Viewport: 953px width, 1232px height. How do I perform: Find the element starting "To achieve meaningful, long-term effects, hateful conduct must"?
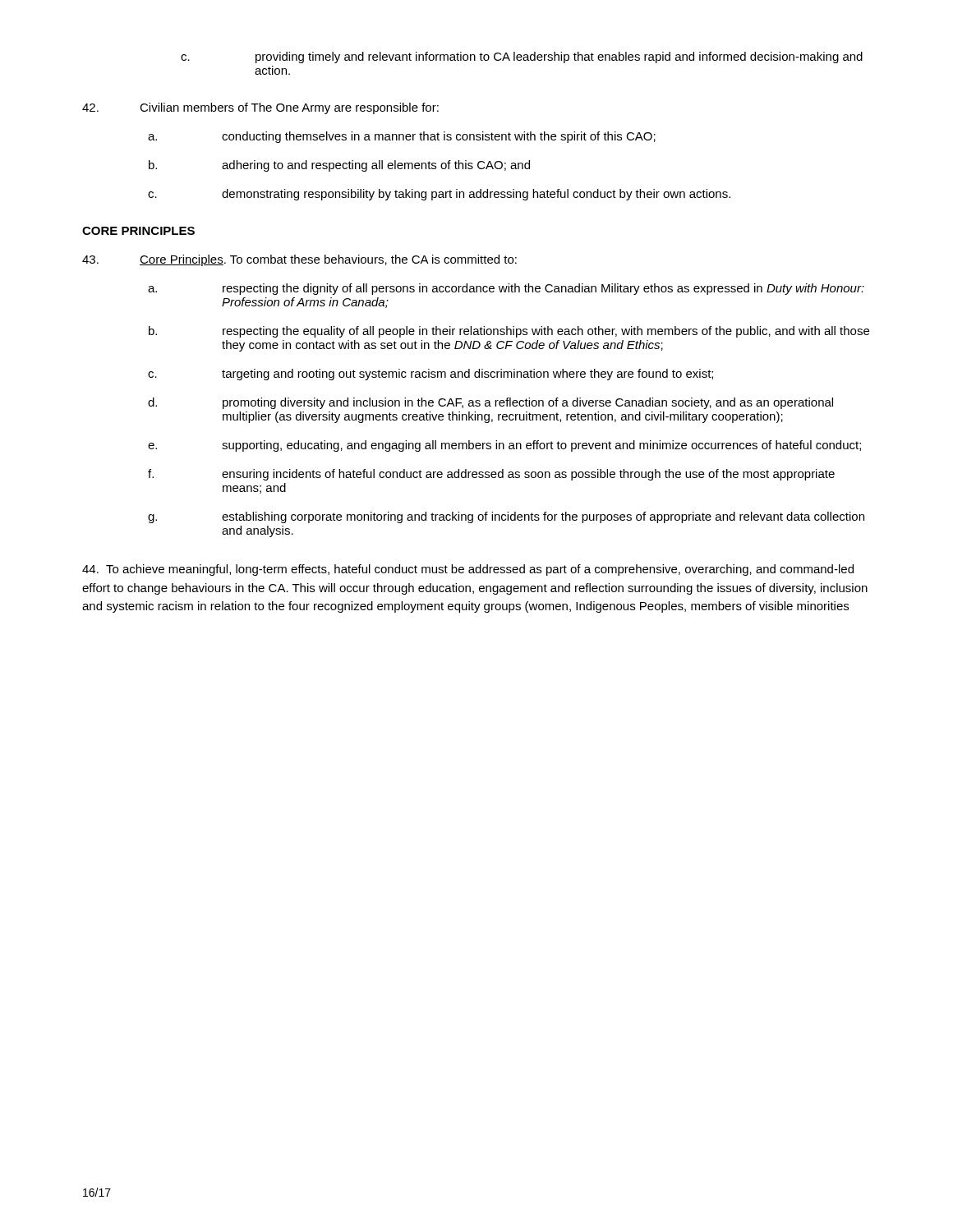475,587
